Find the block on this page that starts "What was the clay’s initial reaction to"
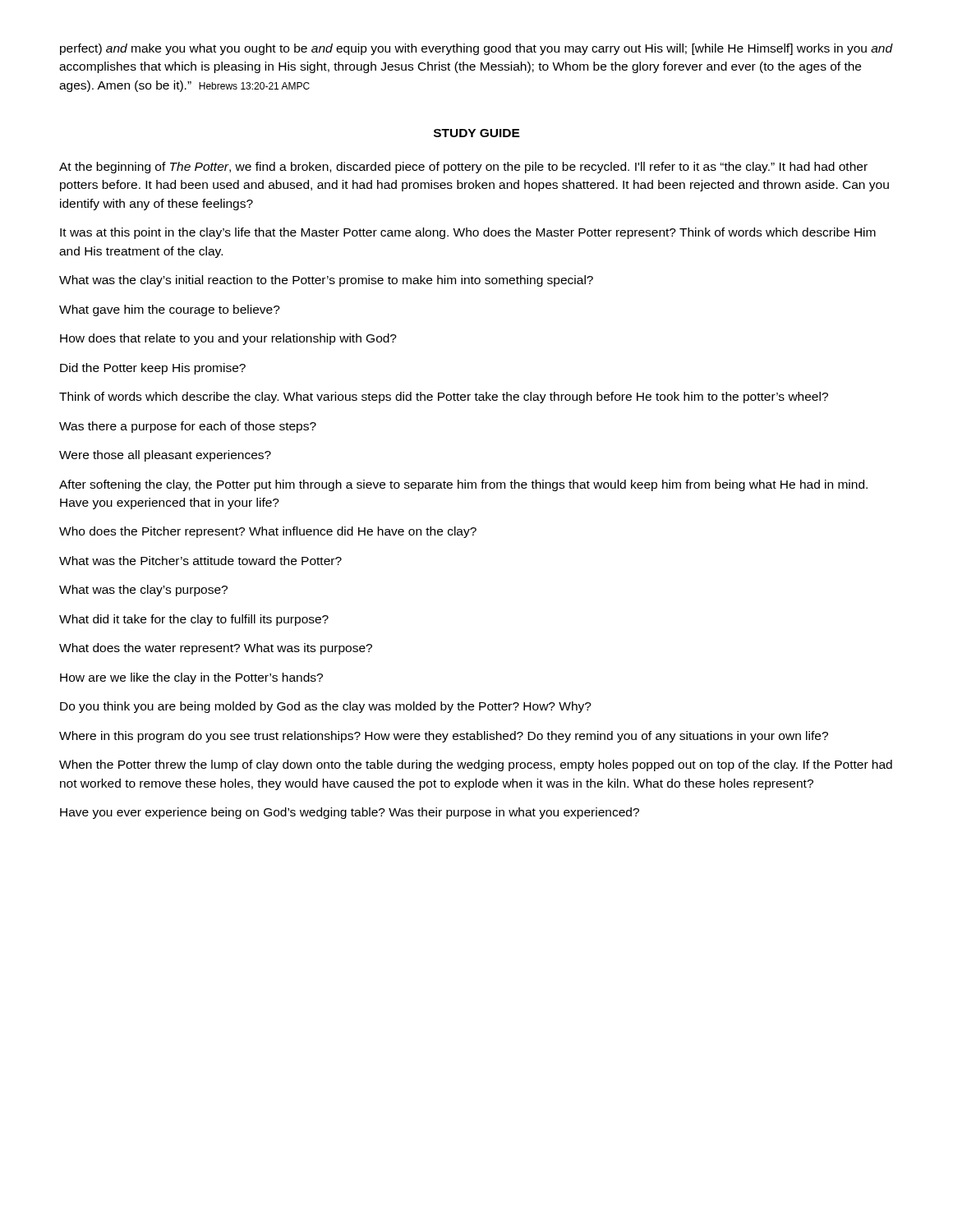 pos(326,280)
